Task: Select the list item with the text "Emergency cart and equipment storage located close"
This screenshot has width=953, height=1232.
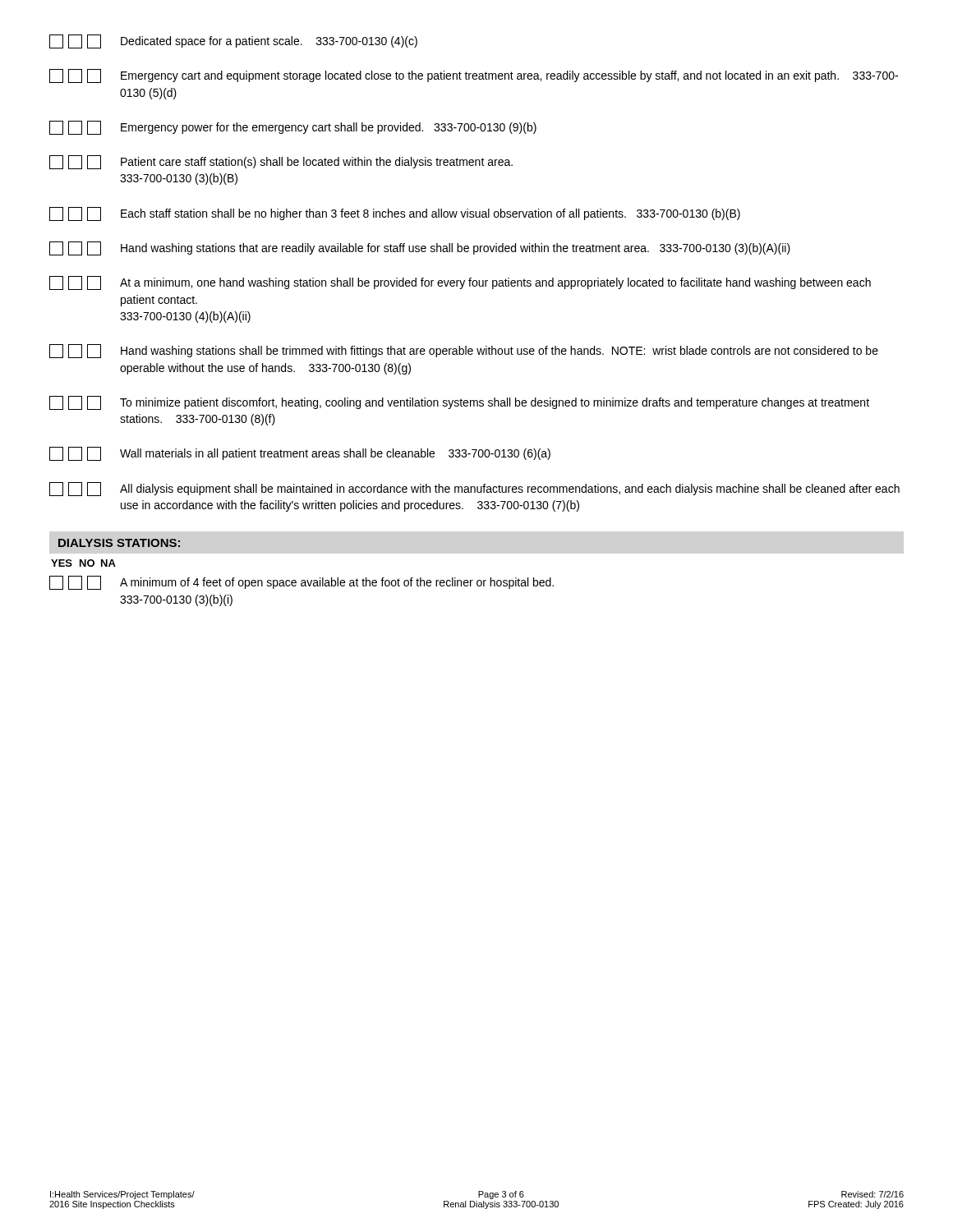Action: [x=476, y=84]
